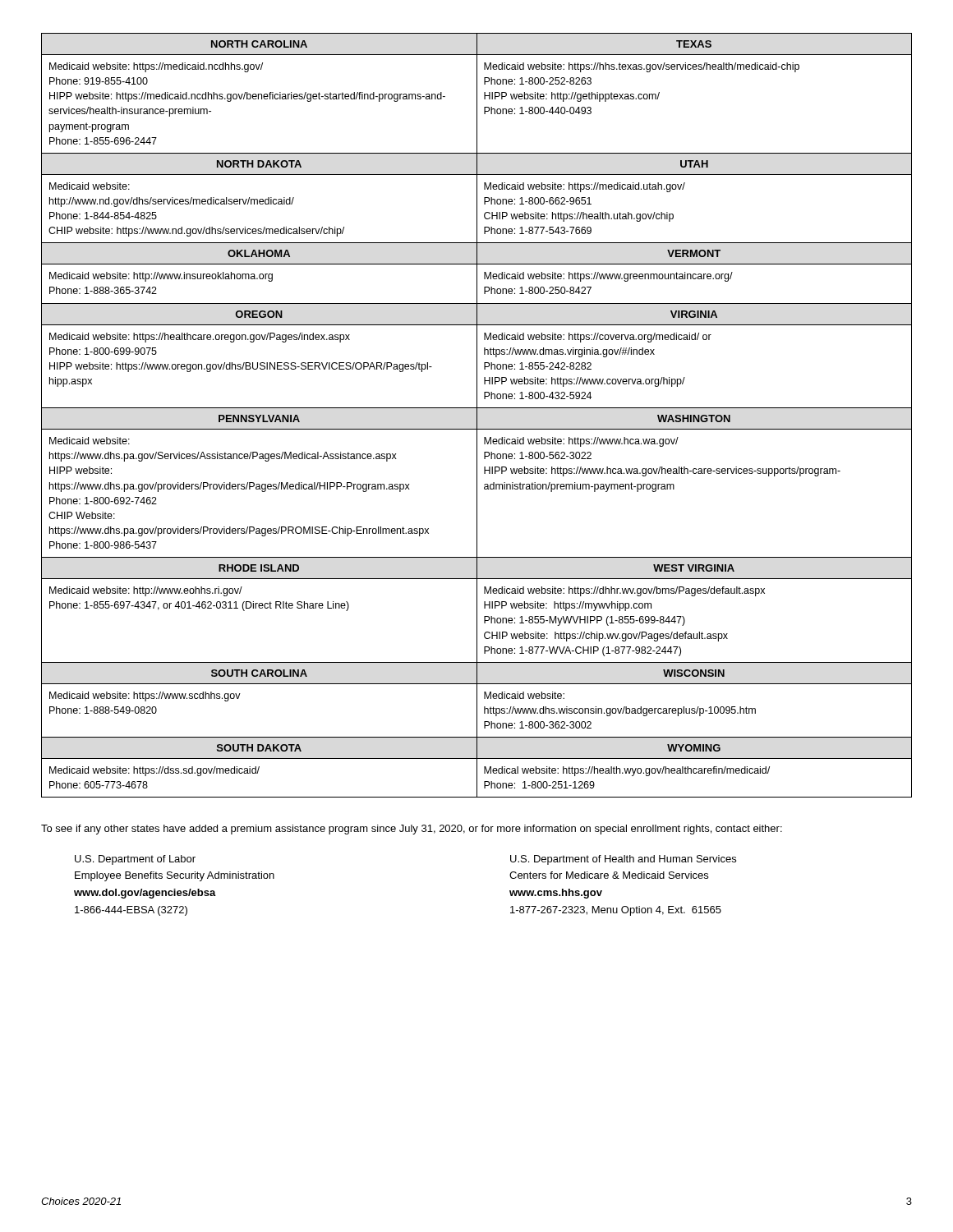Select the table that reads "Medicaid website: https://dss.sd.gov/medicaid/ Phone:"
Screen dimensions: 1232x953
click(x=476, y=415)
